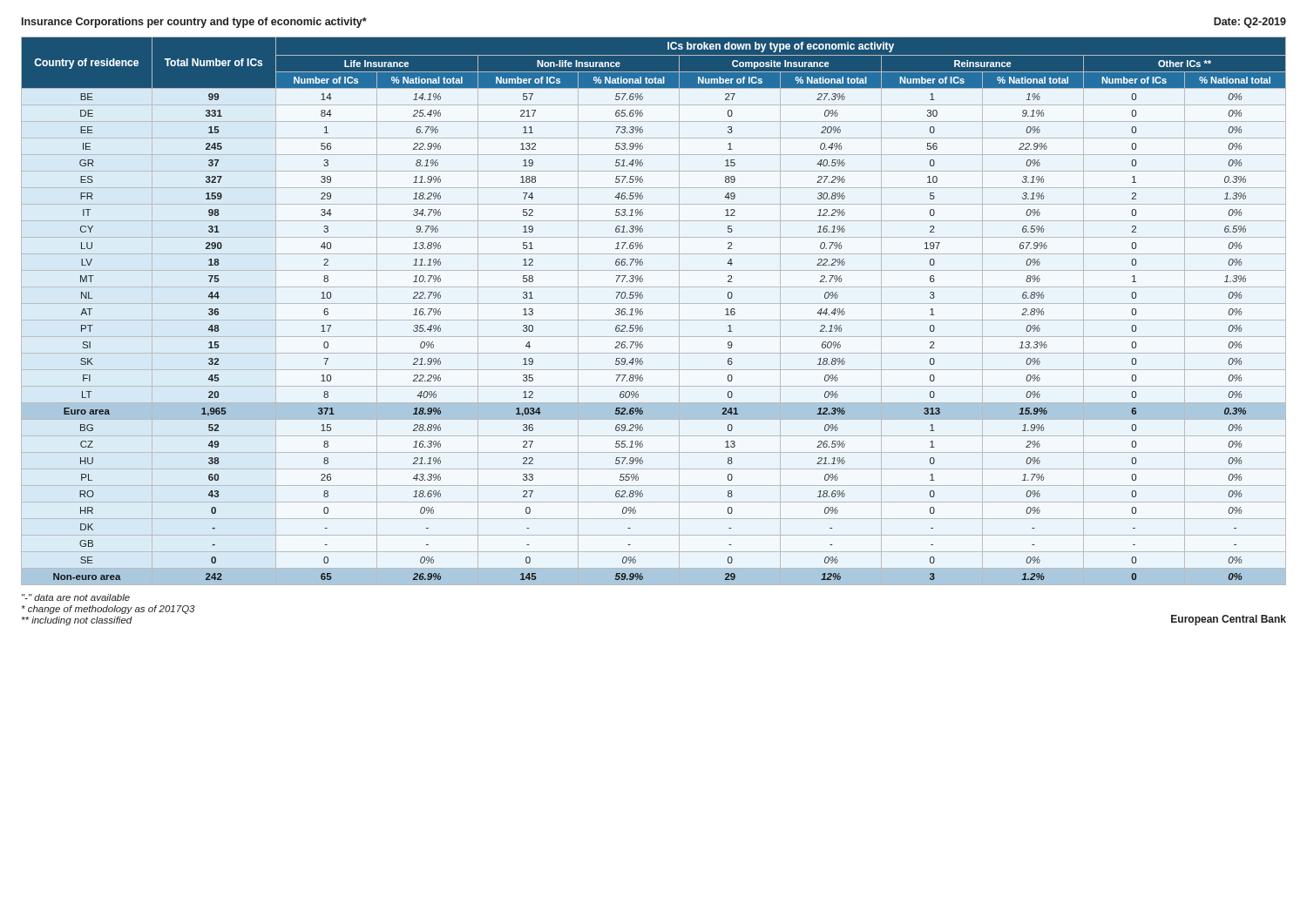This screenshot has height=924, width=1307.
Task: Select the text that reads "European Central Bank"
Action: pos(1228,619)
